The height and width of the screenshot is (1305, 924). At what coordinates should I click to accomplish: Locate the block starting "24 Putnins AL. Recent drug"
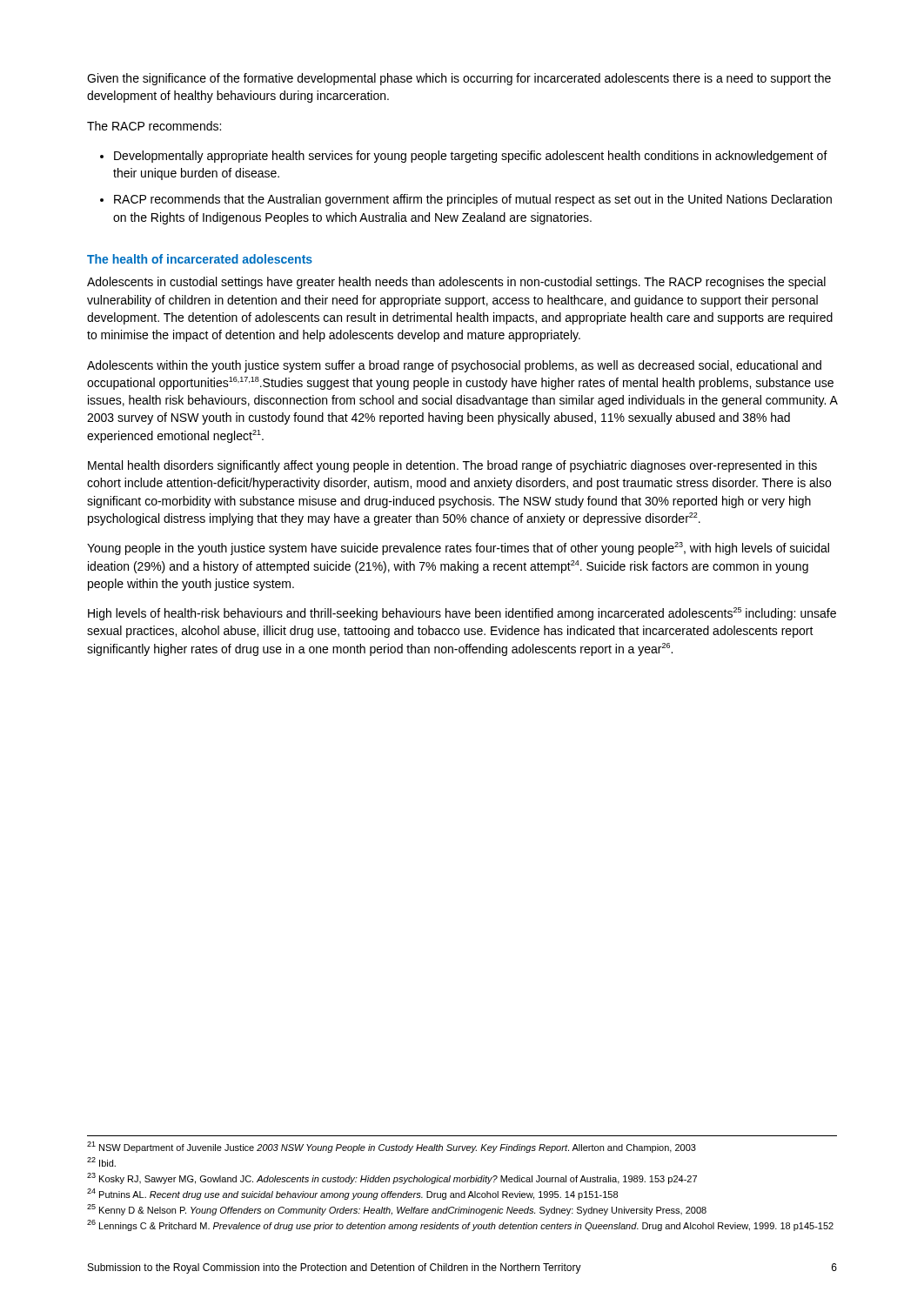462,1196
